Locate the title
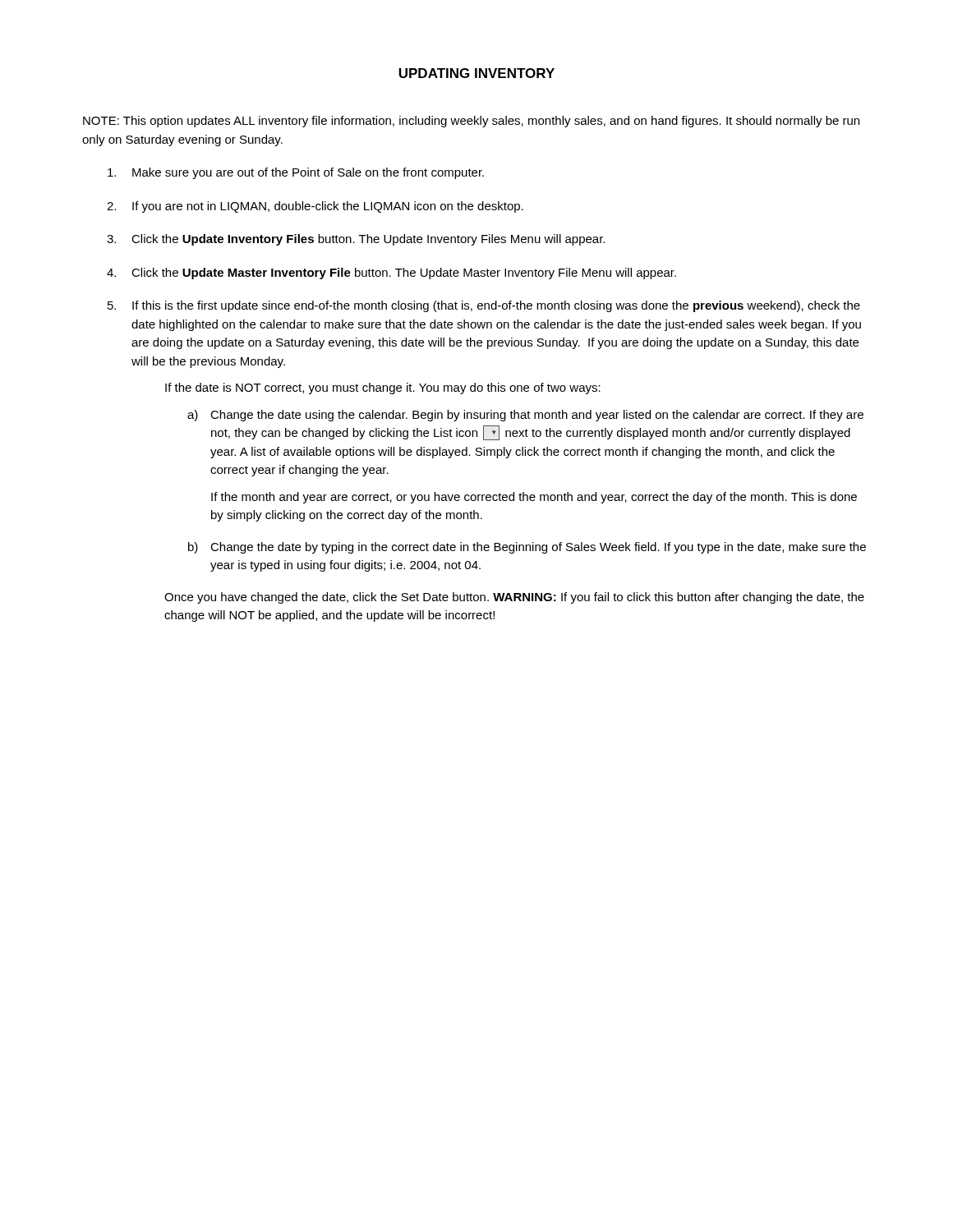Screen dimensions: 1232x953 [476, 73]
